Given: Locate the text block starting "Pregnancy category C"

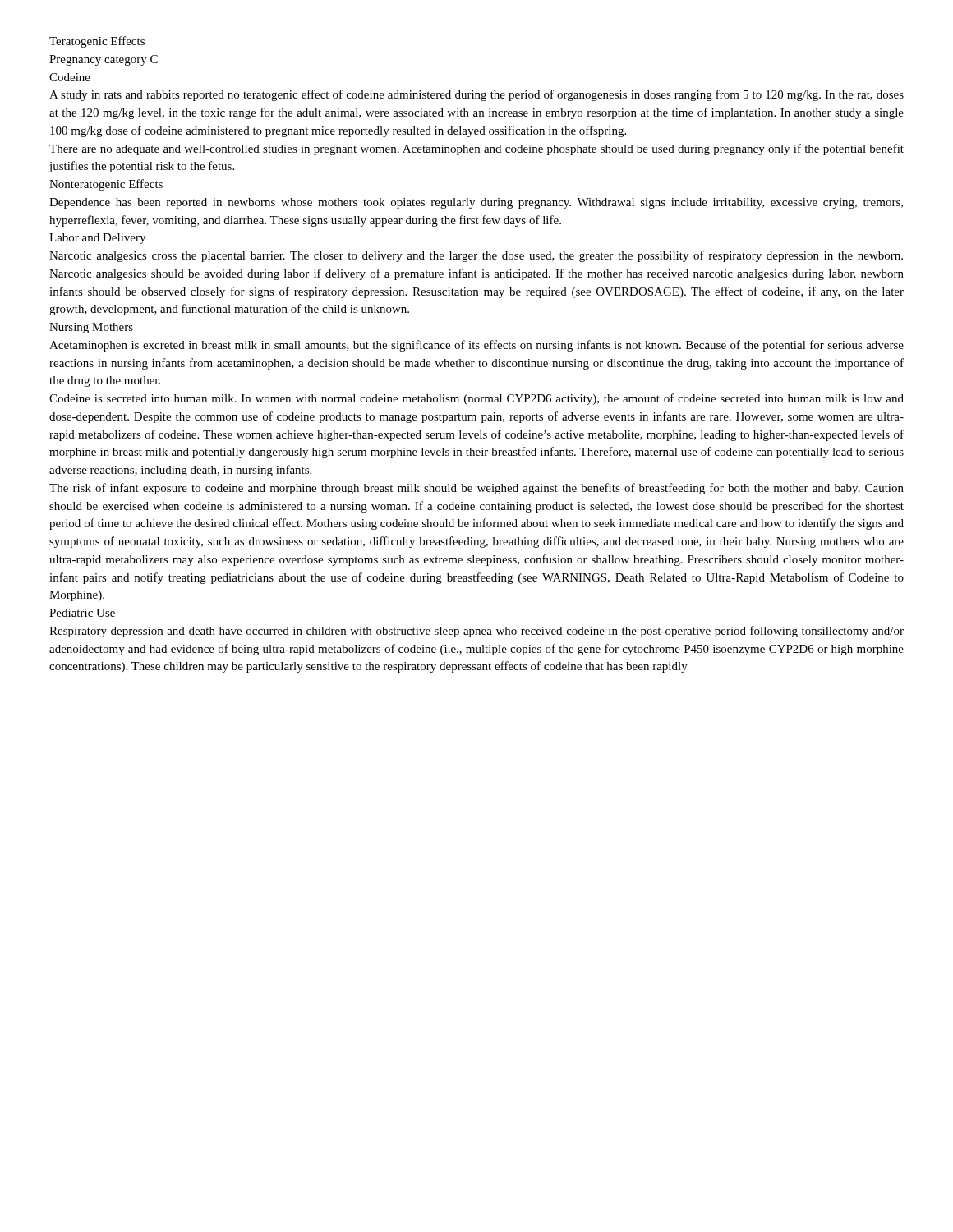Looking at the screenshot, I should tap(104, 59).
